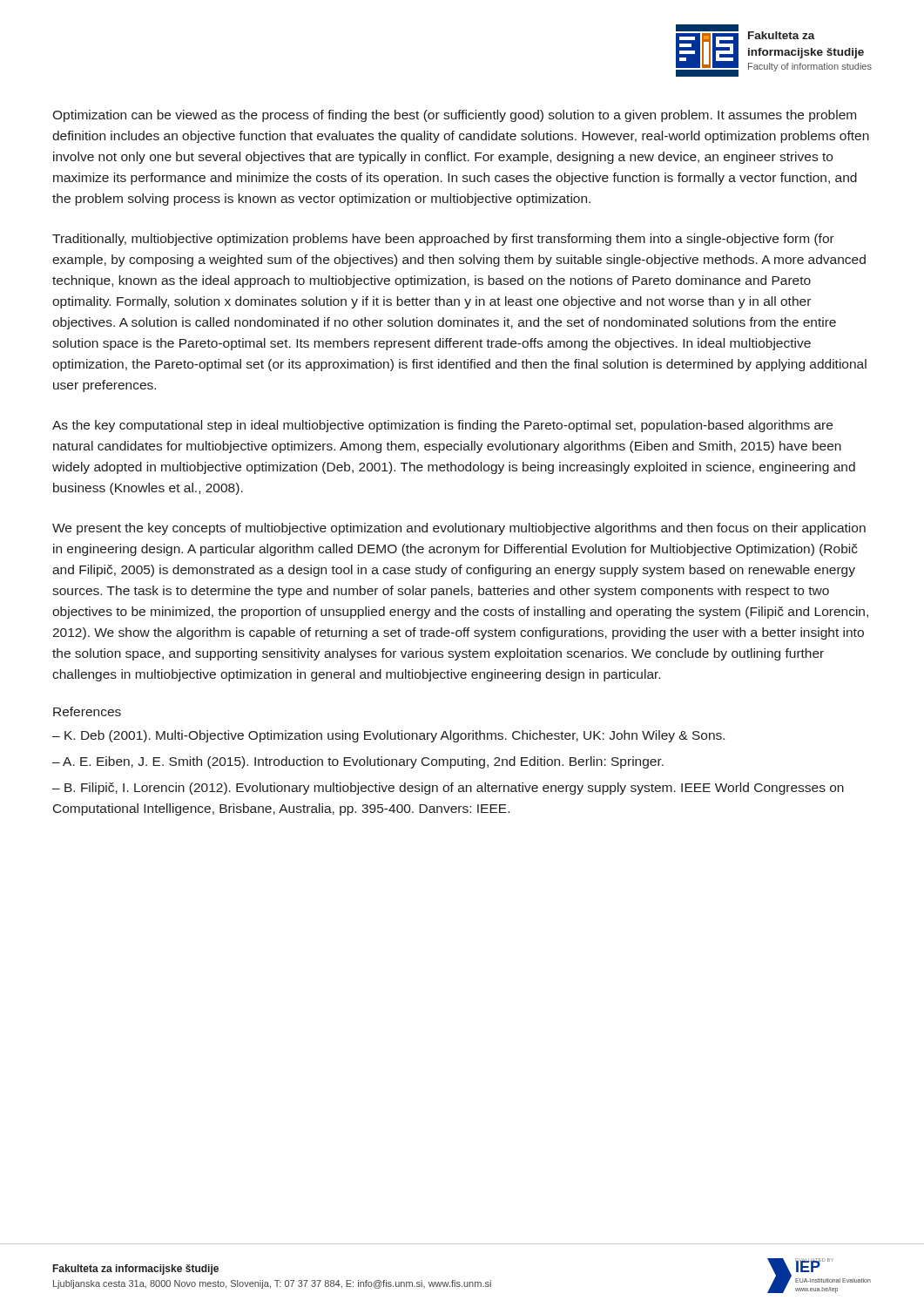Find the text block starting "We present the key concepts of multiobjective optimization"
This screenshot has width=924, height=1307.
[x=461, y=601]
